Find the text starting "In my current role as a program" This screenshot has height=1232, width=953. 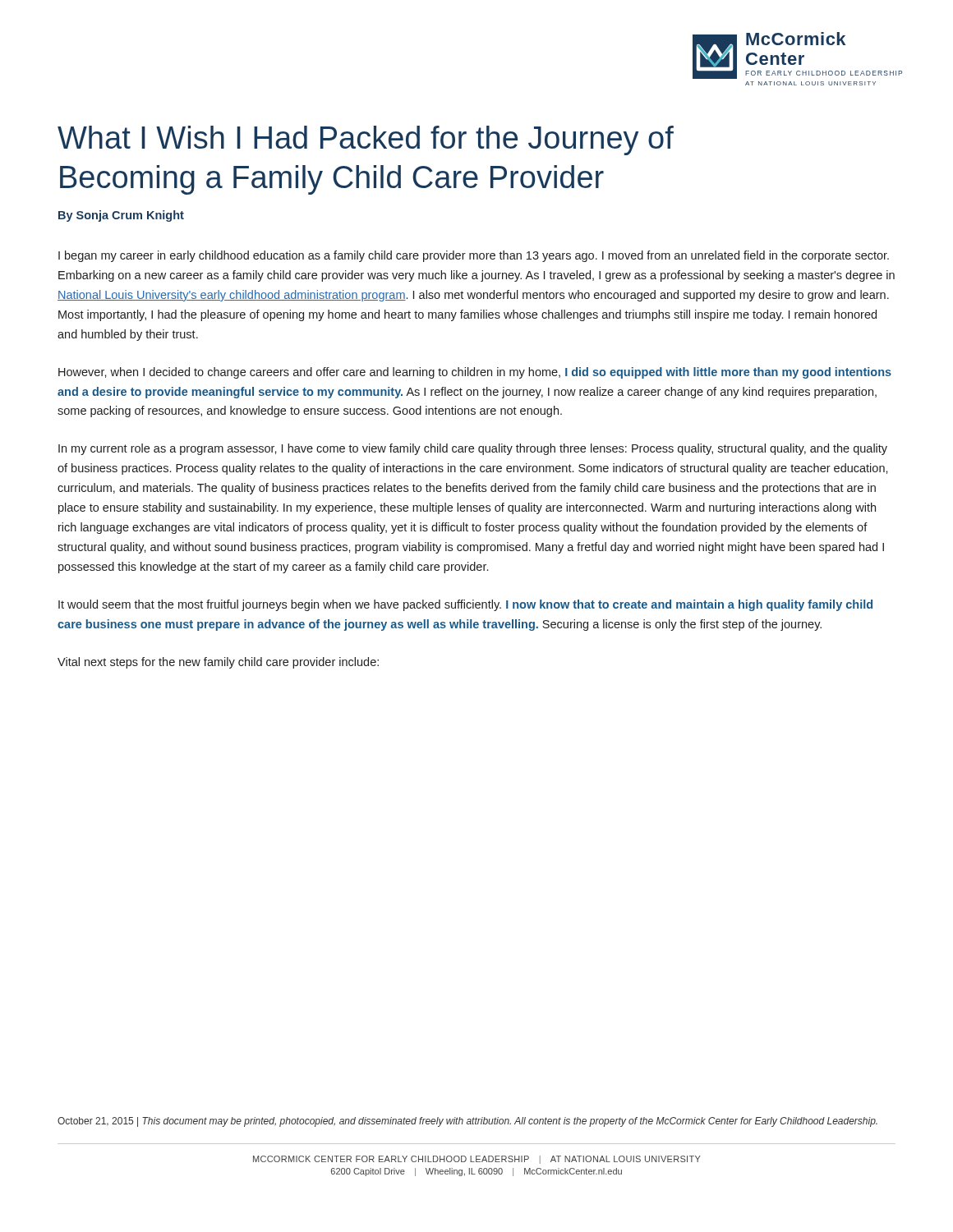[473, 508]
